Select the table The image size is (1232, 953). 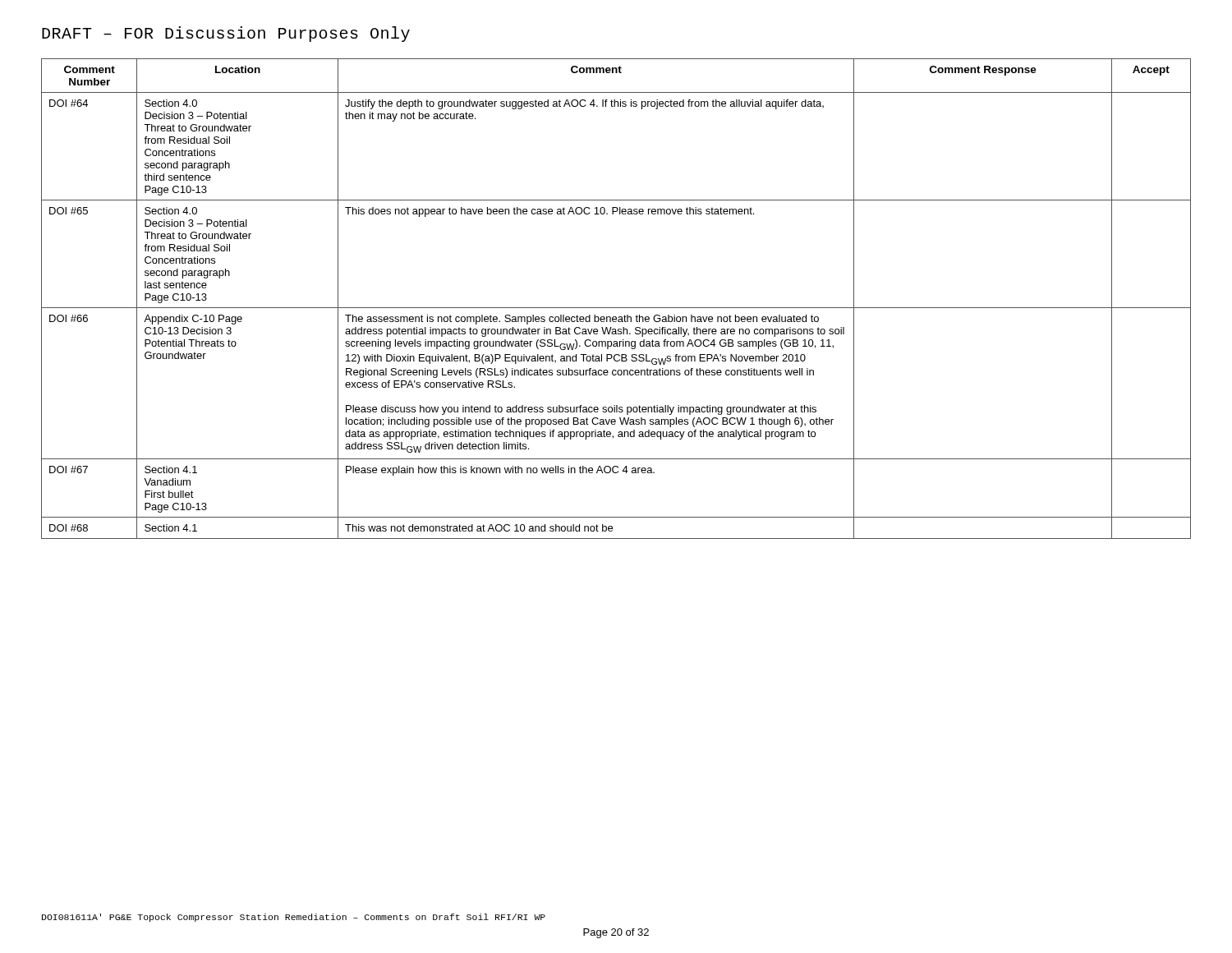pos(616,299)
